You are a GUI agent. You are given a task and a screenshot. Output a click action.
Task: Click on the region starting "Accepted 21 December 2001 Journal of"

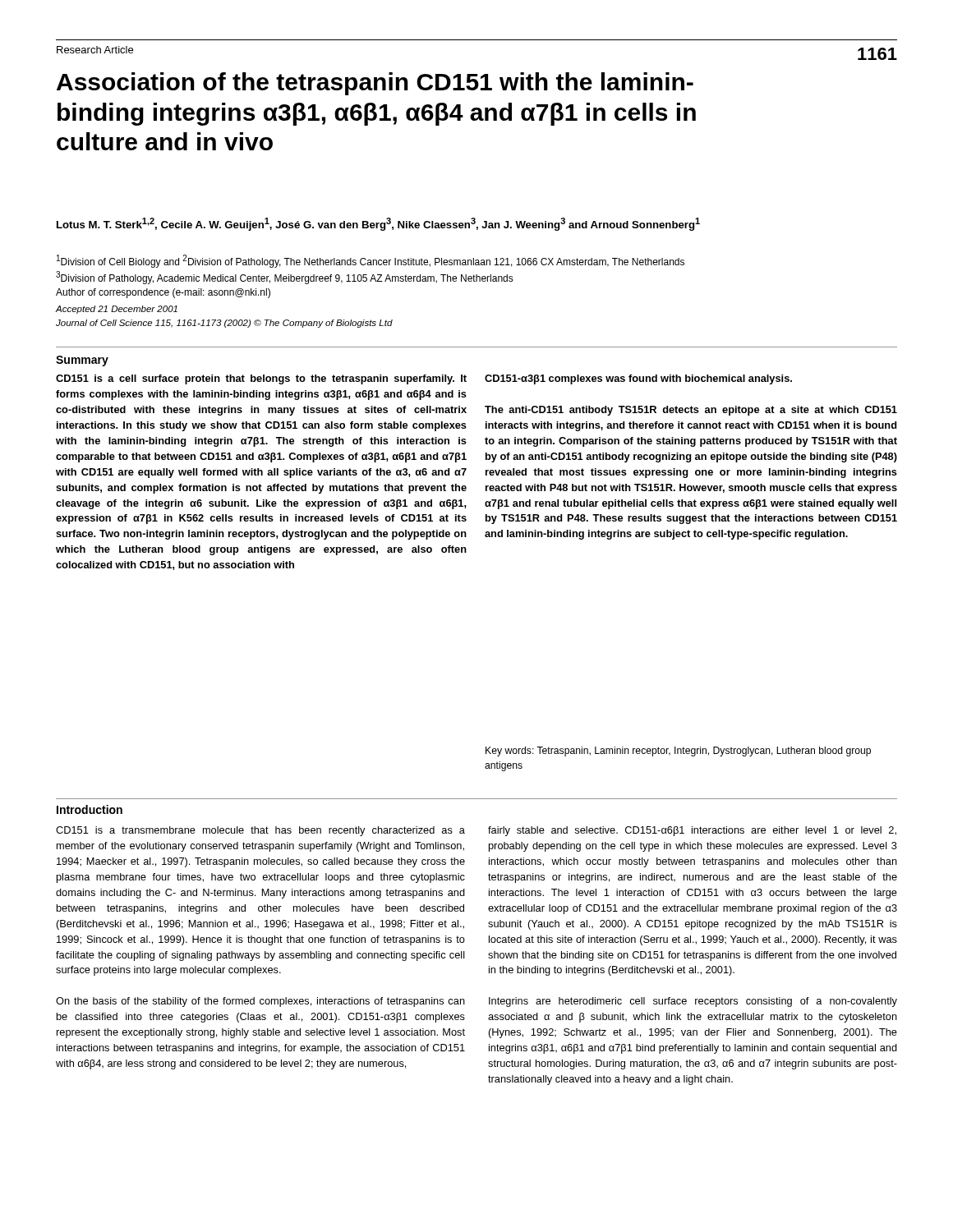coord(224,316)
